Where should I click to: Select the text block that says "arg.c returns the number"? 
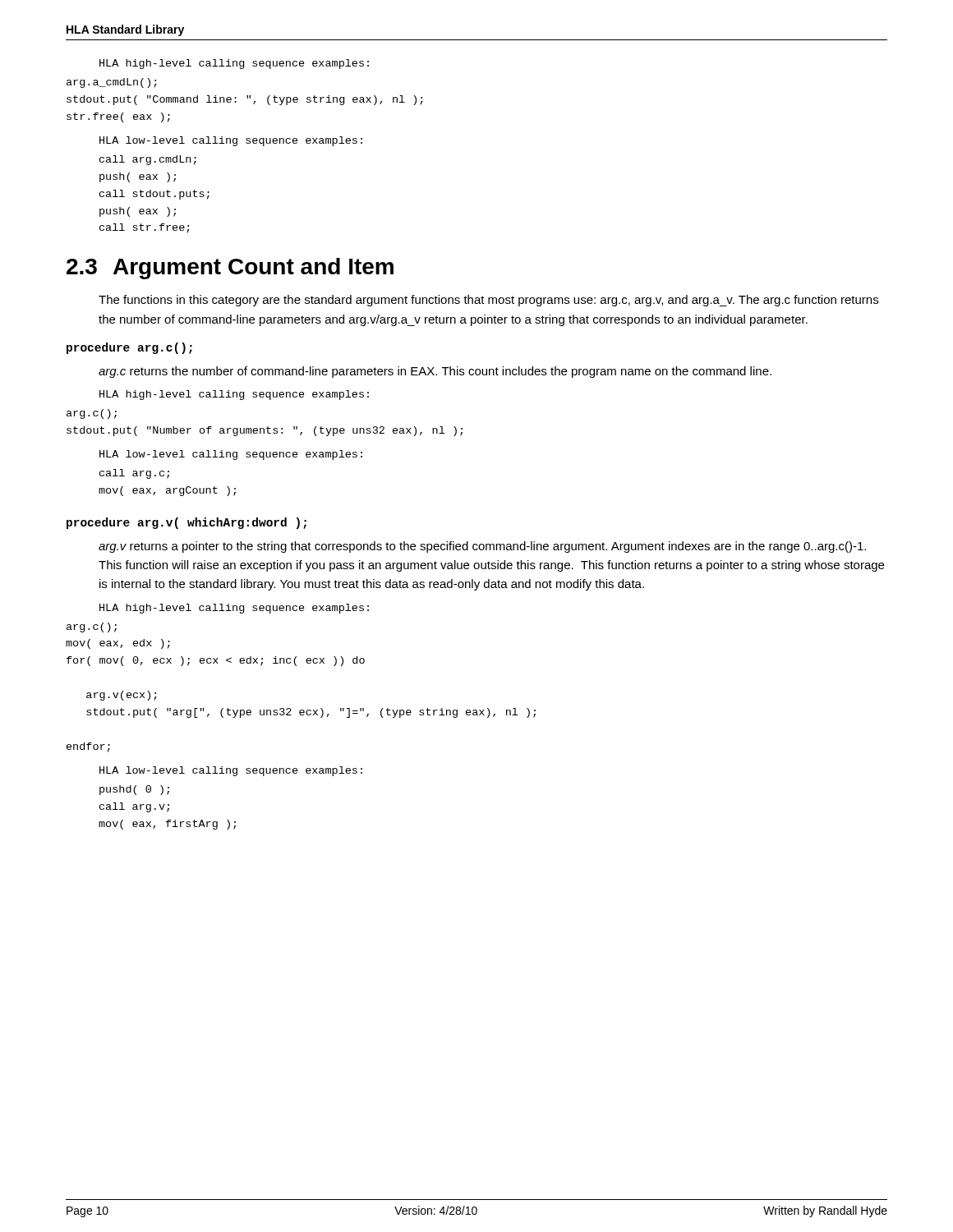[435, 371]
